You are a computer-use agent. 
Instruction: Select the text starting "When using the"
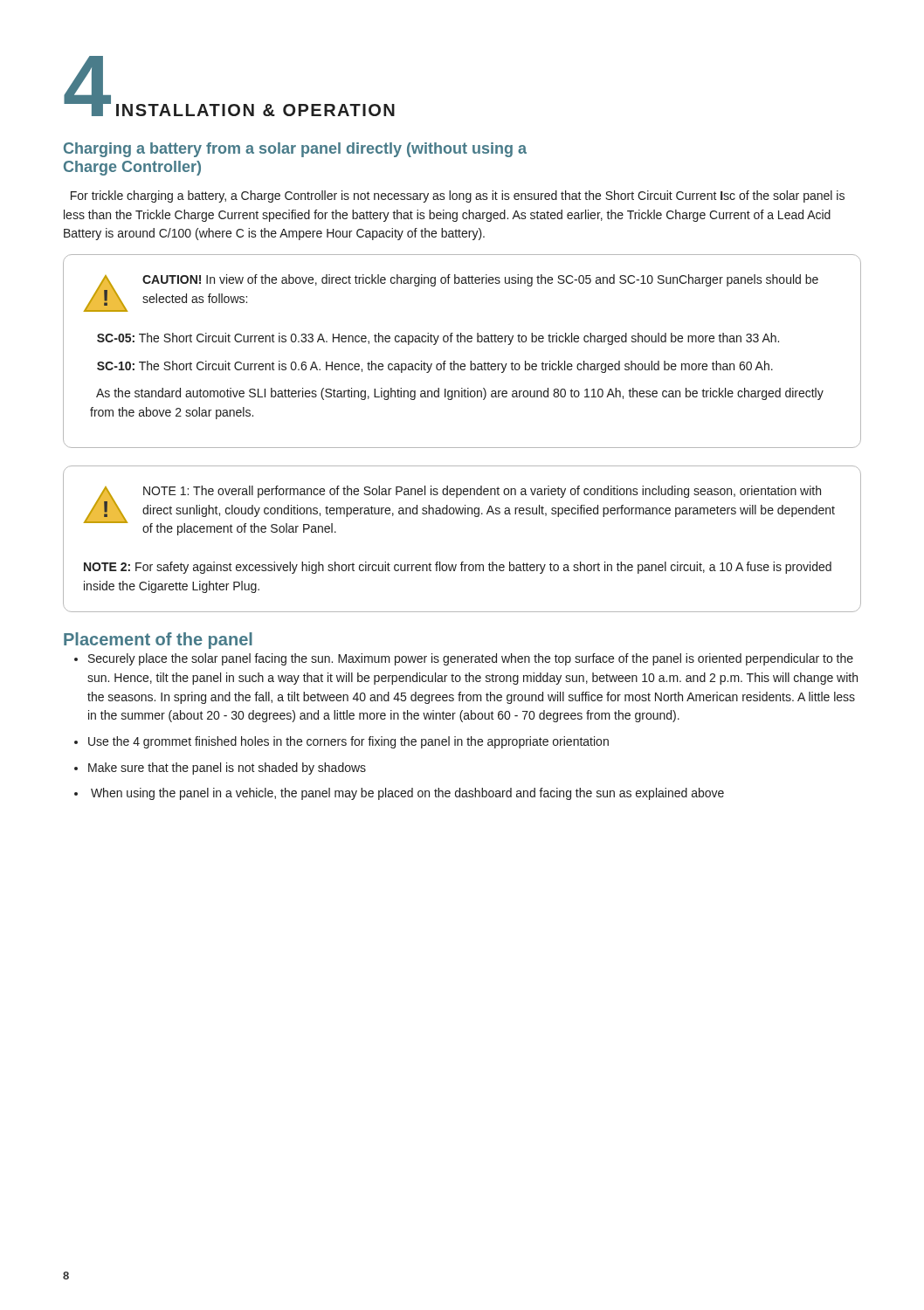pos(406,793)
